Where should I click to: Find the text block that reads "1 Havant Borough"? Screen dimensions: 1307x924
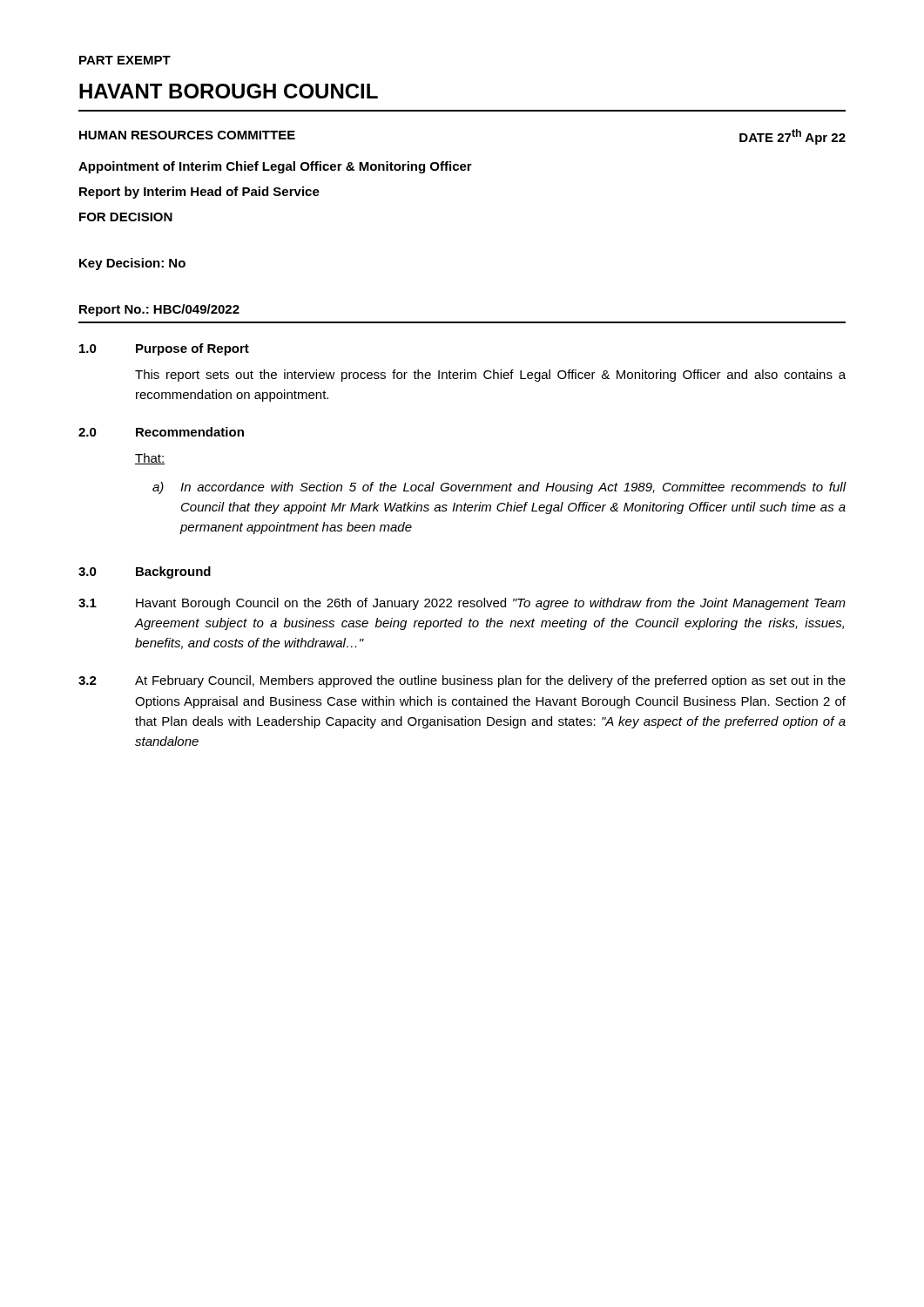[x=462, y=622]
